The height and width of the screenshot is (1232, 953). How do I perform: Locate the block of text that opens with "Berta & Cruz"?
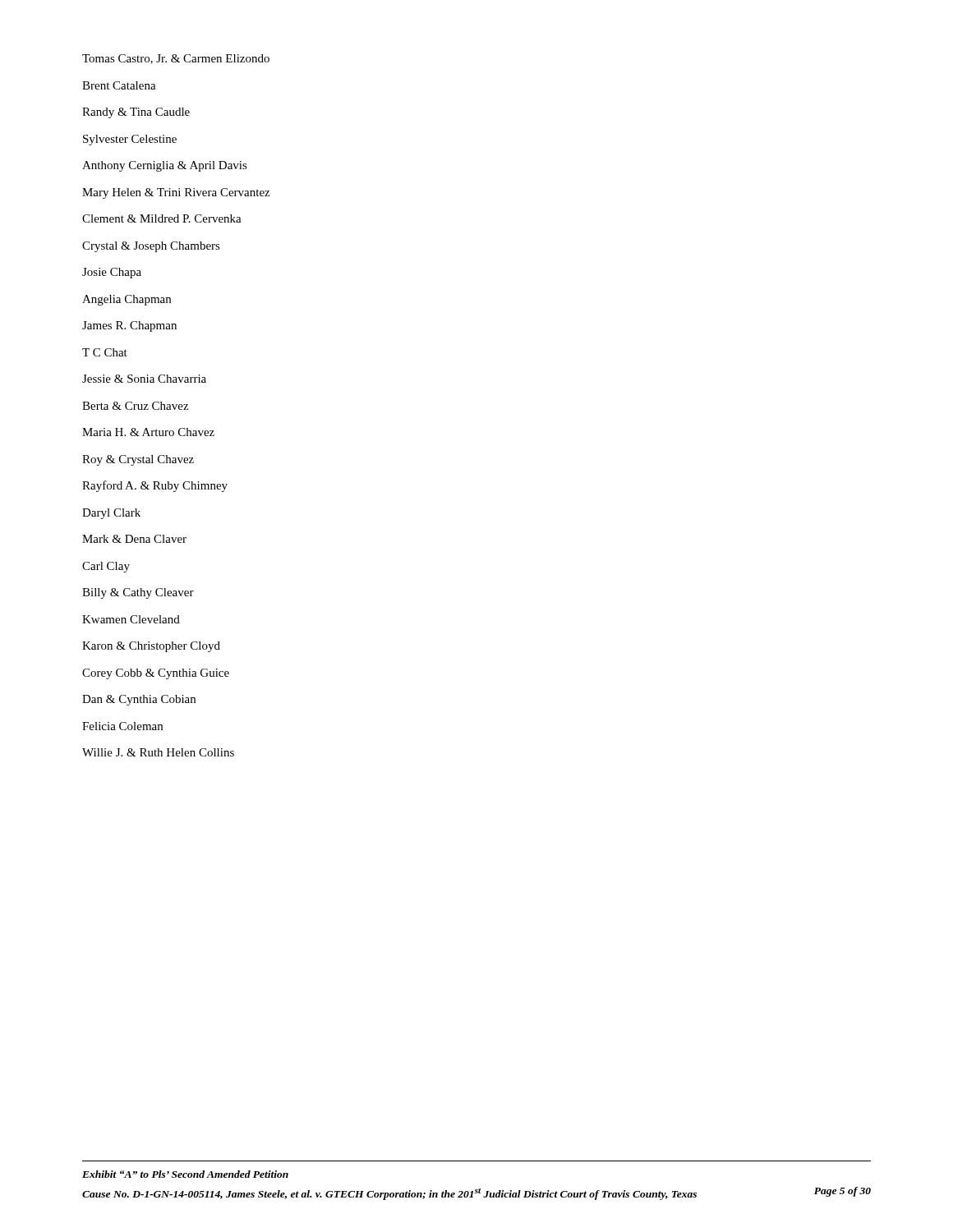135,405
